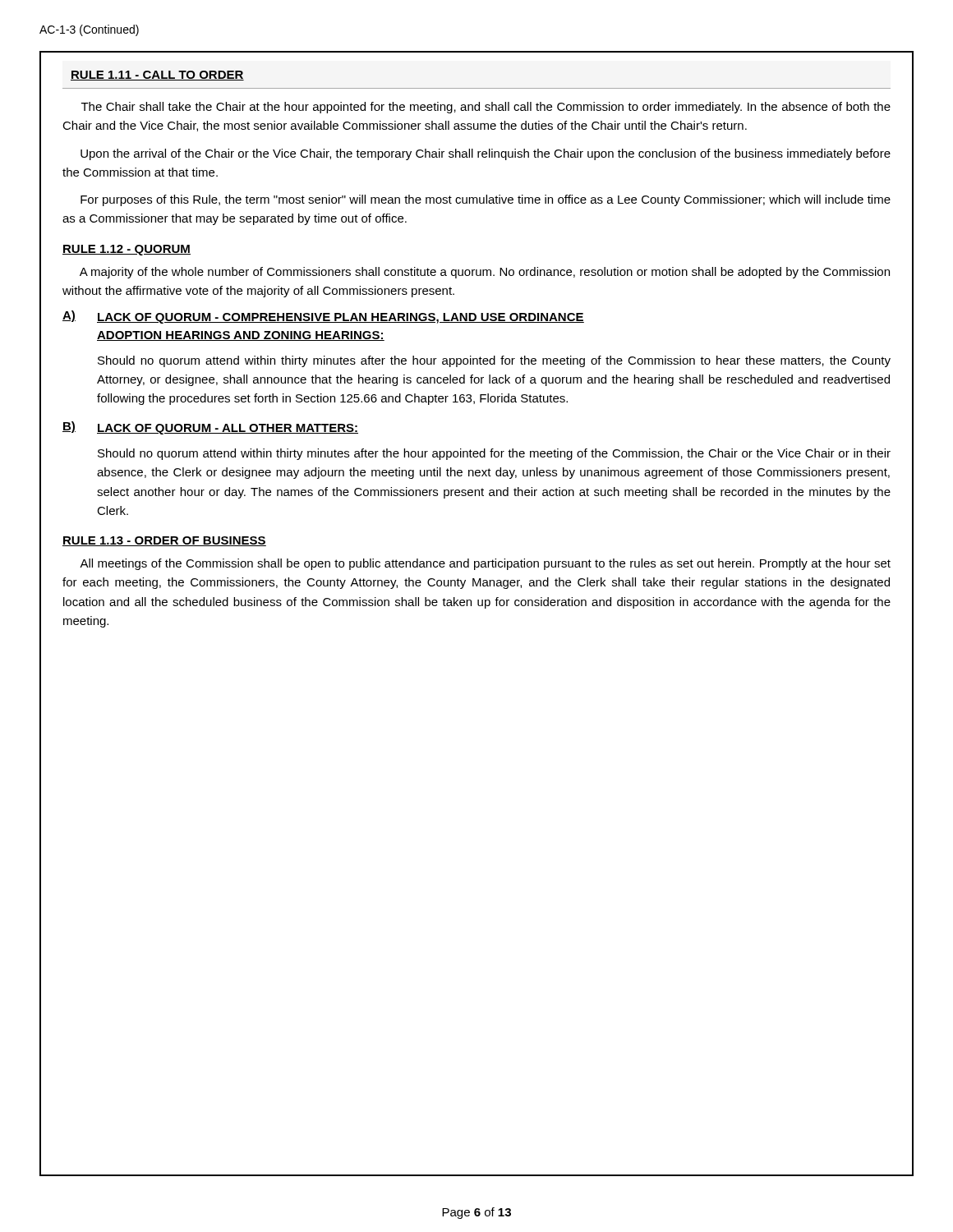Screen dimensions: 1232x953
Task: Point to the text block starting "All meetings of the Commission shall"
Action: click(x=476, y=592)
